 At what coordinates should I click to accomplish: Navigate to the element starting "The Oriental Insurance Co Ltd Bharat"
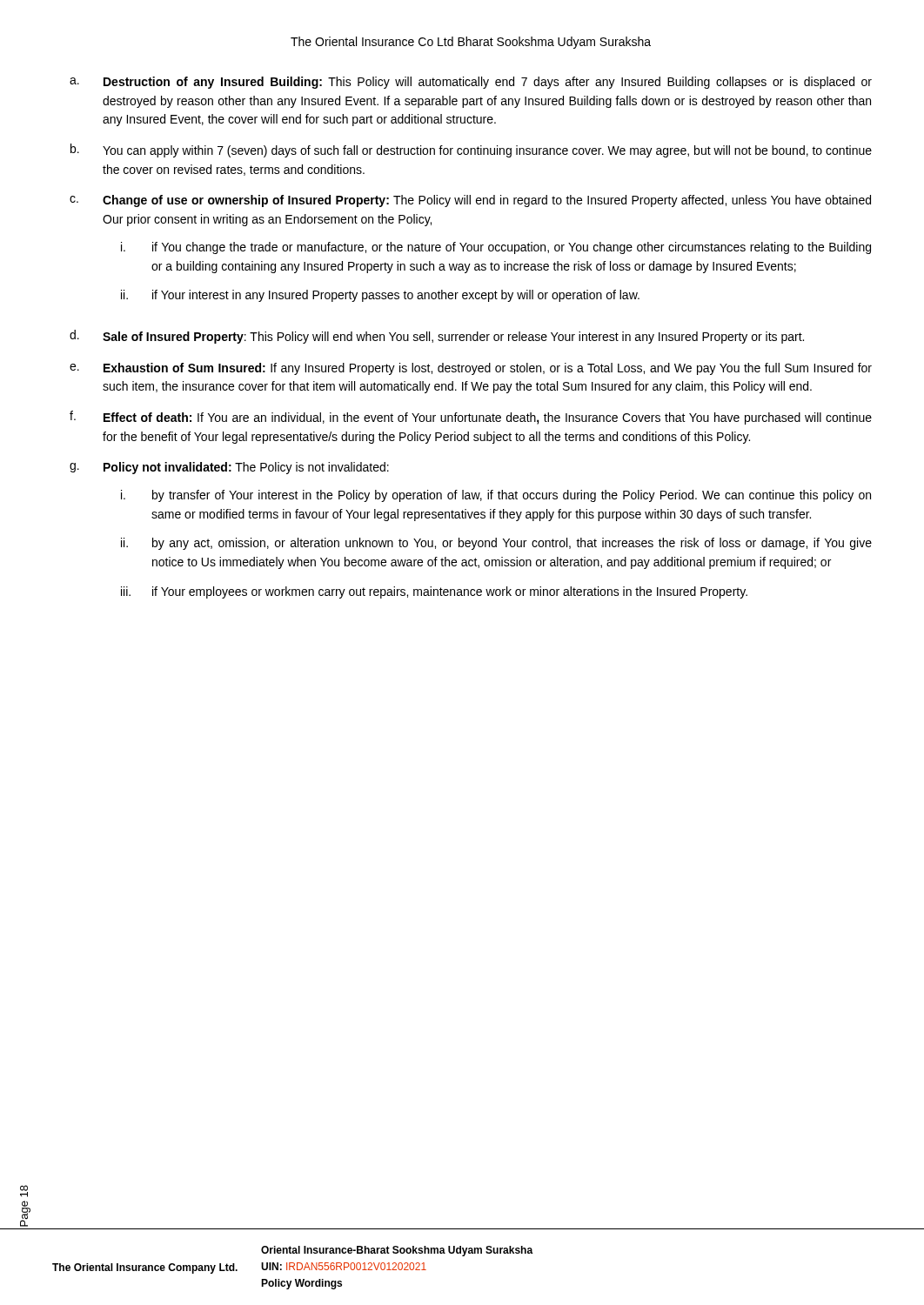point(471,42)
